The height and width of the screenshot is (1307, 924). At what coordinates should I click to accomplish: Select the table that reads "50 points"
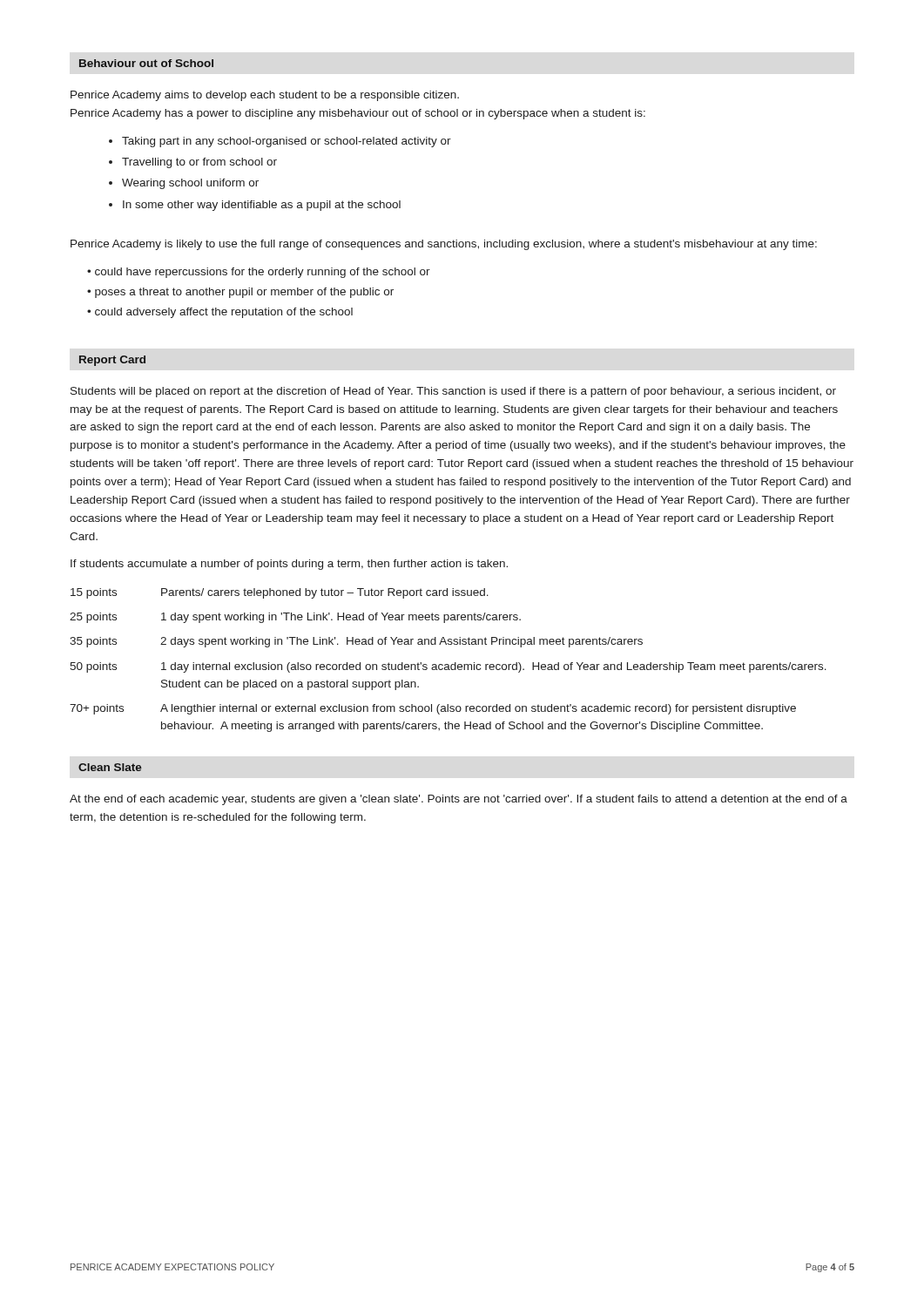pyautogui.click(x=462, y=661)
